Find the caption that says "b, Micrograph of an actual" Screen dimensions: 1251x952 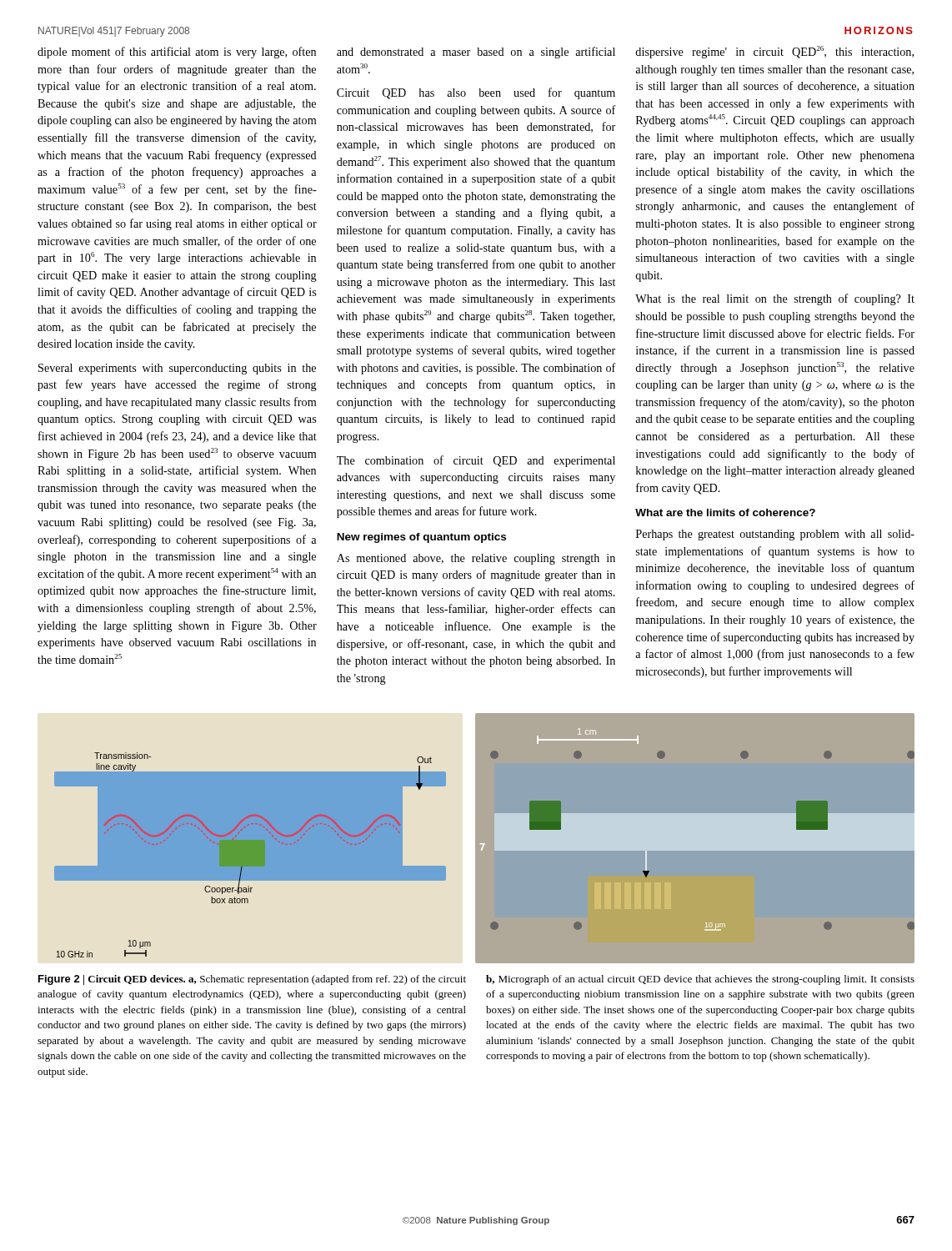700,1017
